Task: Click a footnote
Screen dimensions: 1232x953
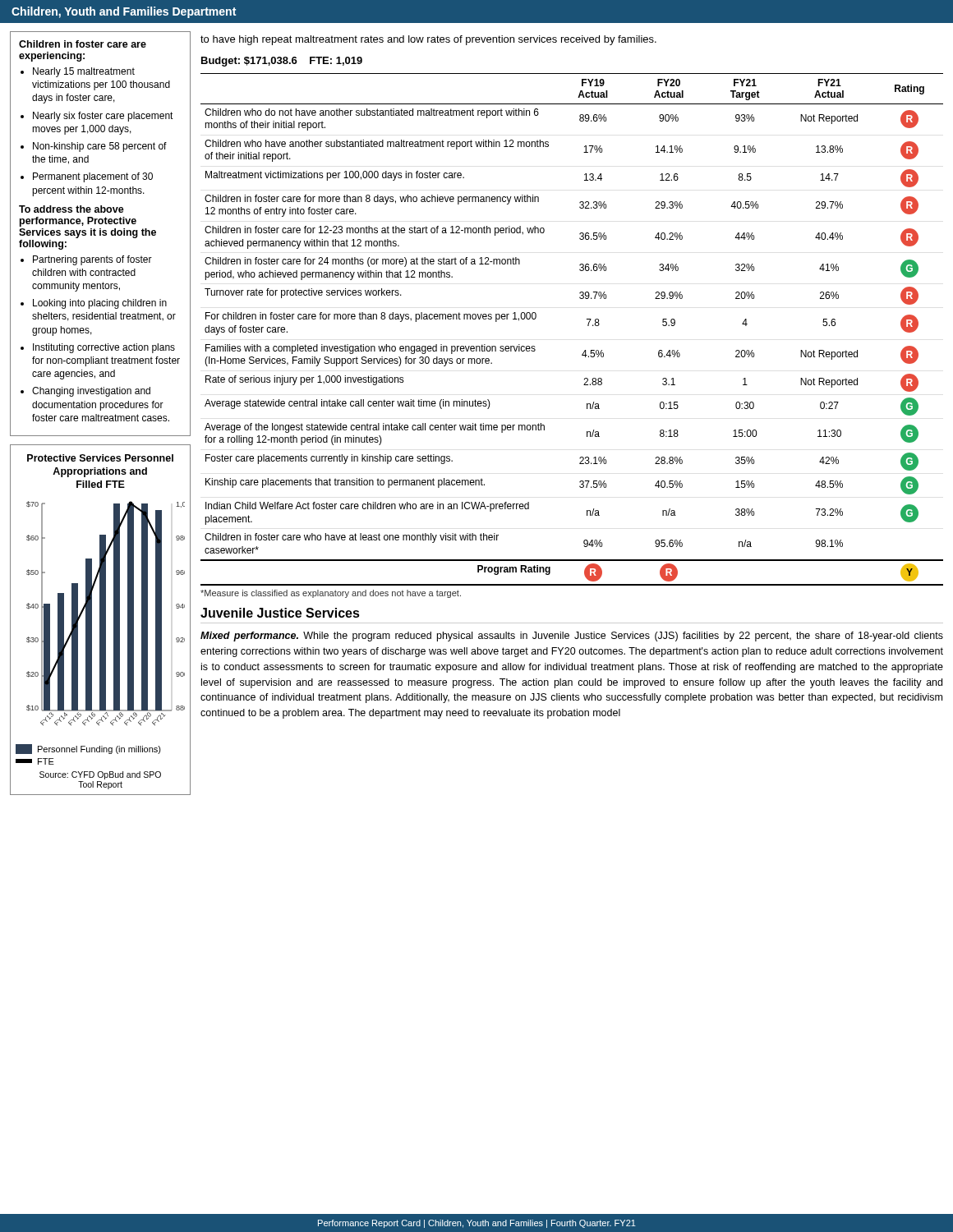Action: 331,593
